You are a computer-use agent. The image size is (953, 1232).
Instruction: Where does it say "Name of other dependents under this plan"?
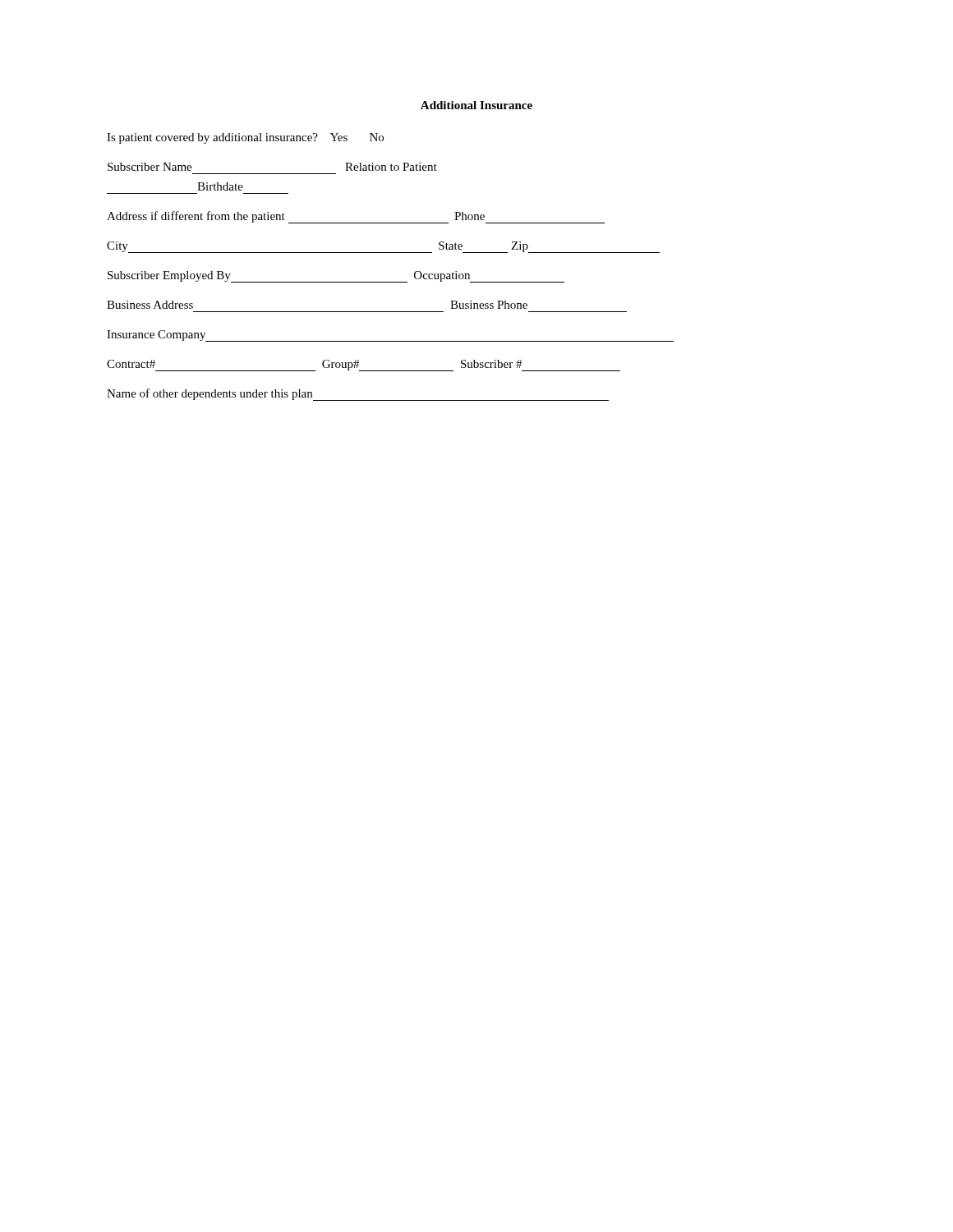[x=358, y=393]
